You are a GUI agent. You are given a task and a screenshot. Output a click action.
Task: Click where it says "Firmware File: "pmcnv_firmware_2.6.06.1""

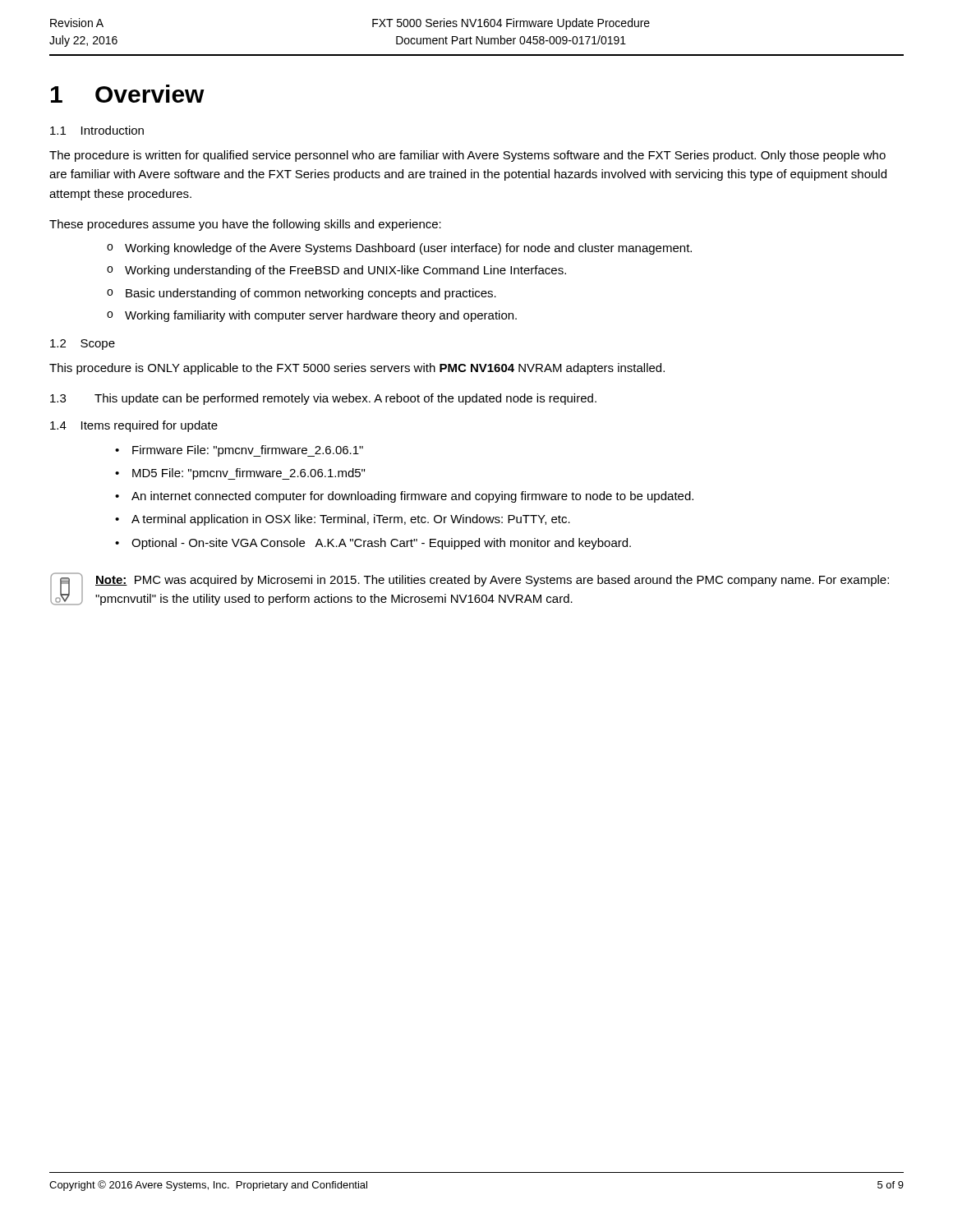click(x=247, y=449)
